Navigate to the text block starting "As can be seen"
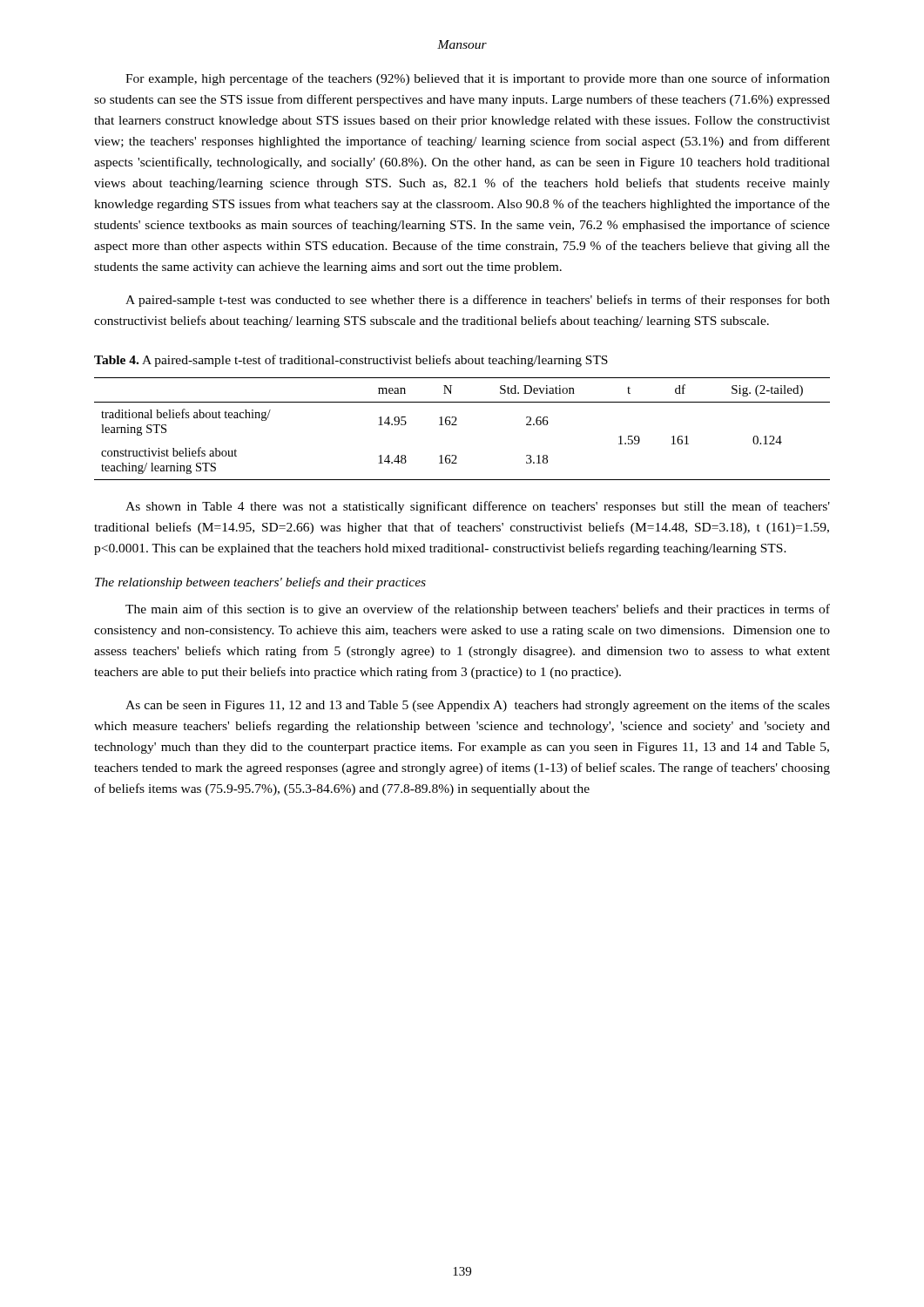 tap(462, 746)
